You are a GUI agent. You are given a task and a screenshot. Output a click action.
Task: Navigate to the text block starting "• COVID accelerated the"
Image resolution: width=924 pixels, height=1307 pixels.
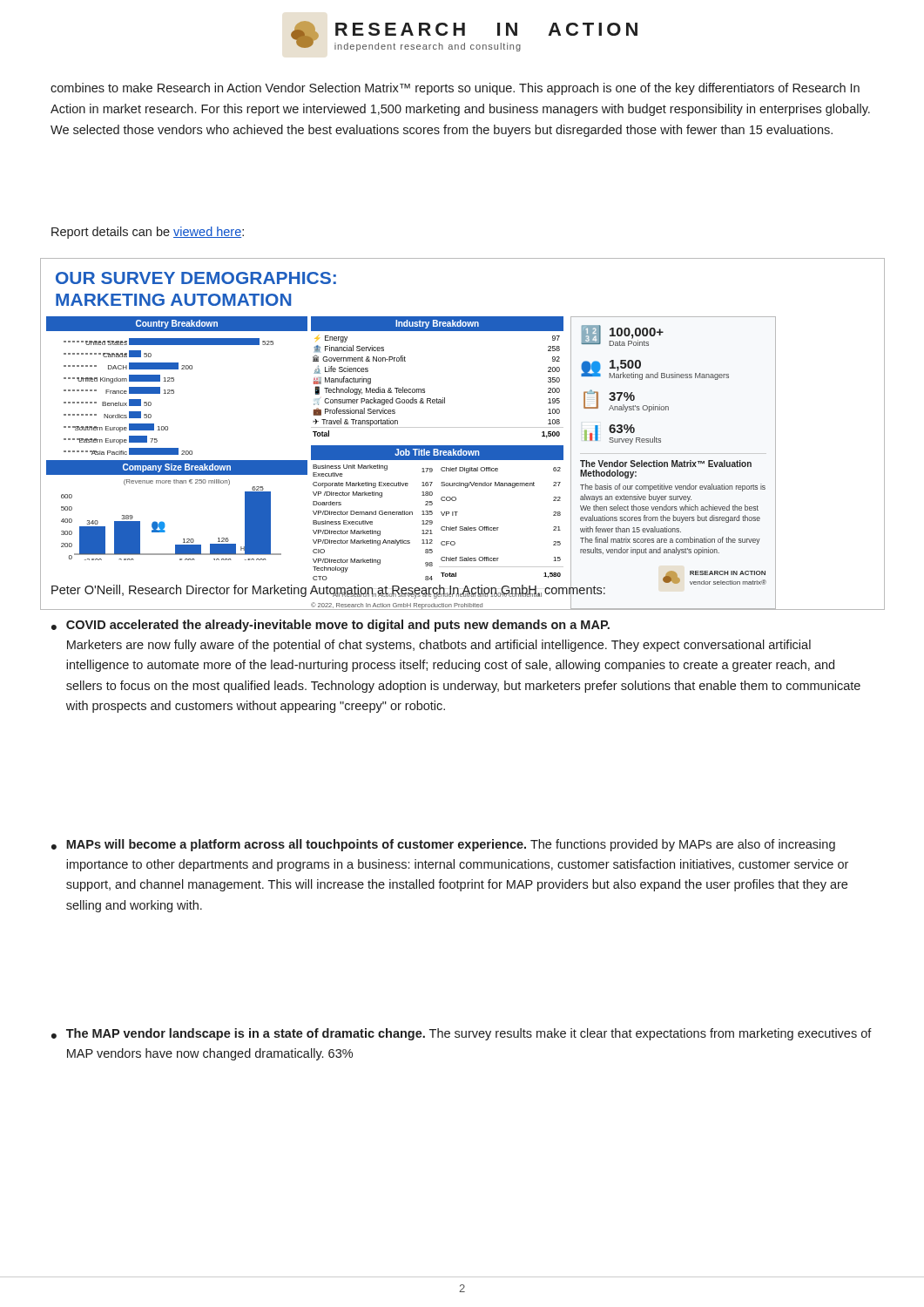point(462,666)
